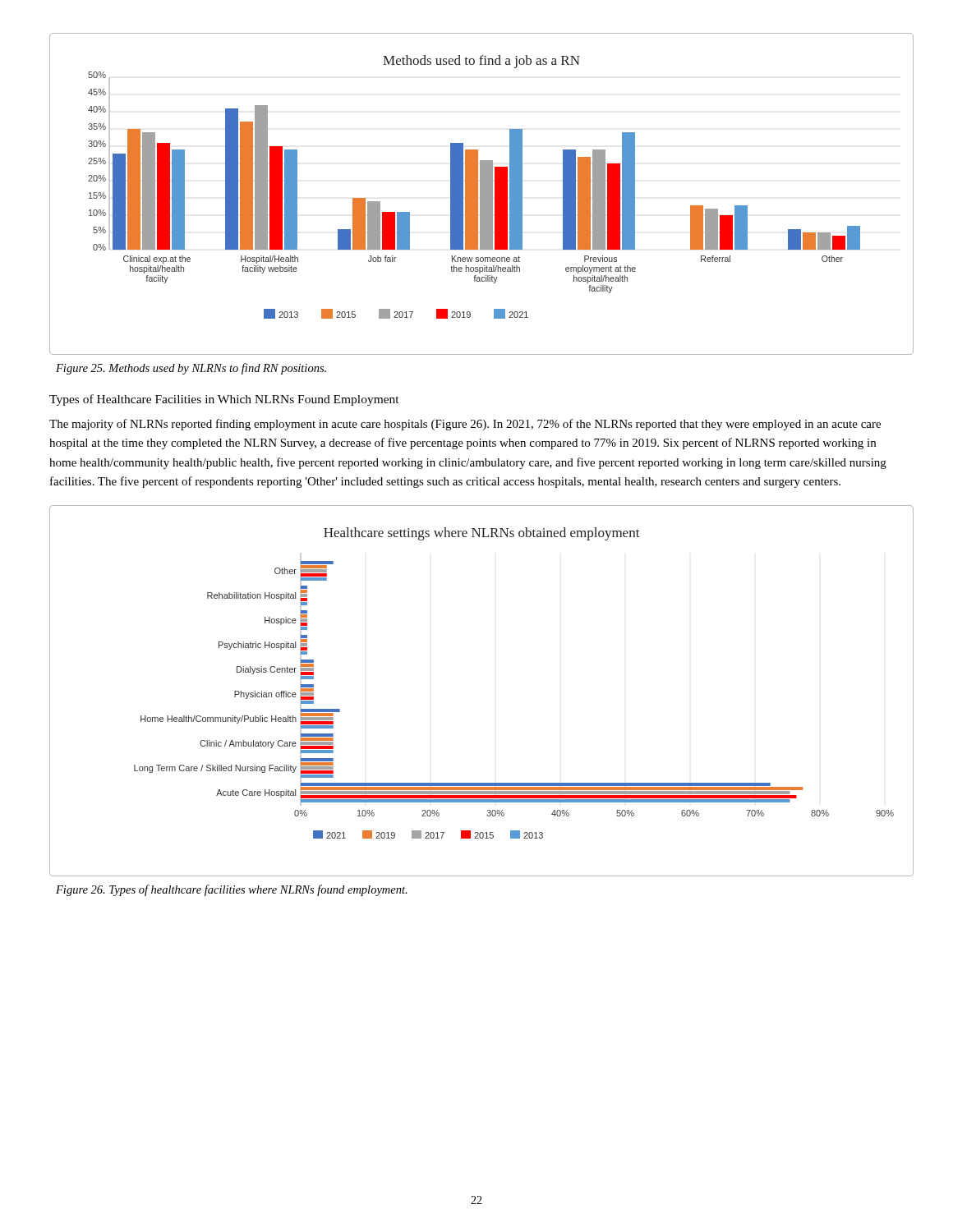
Task: Navigate to the text block starting "Types of Healthcare Facilities in Which"
Action: [x=224, y=399]
